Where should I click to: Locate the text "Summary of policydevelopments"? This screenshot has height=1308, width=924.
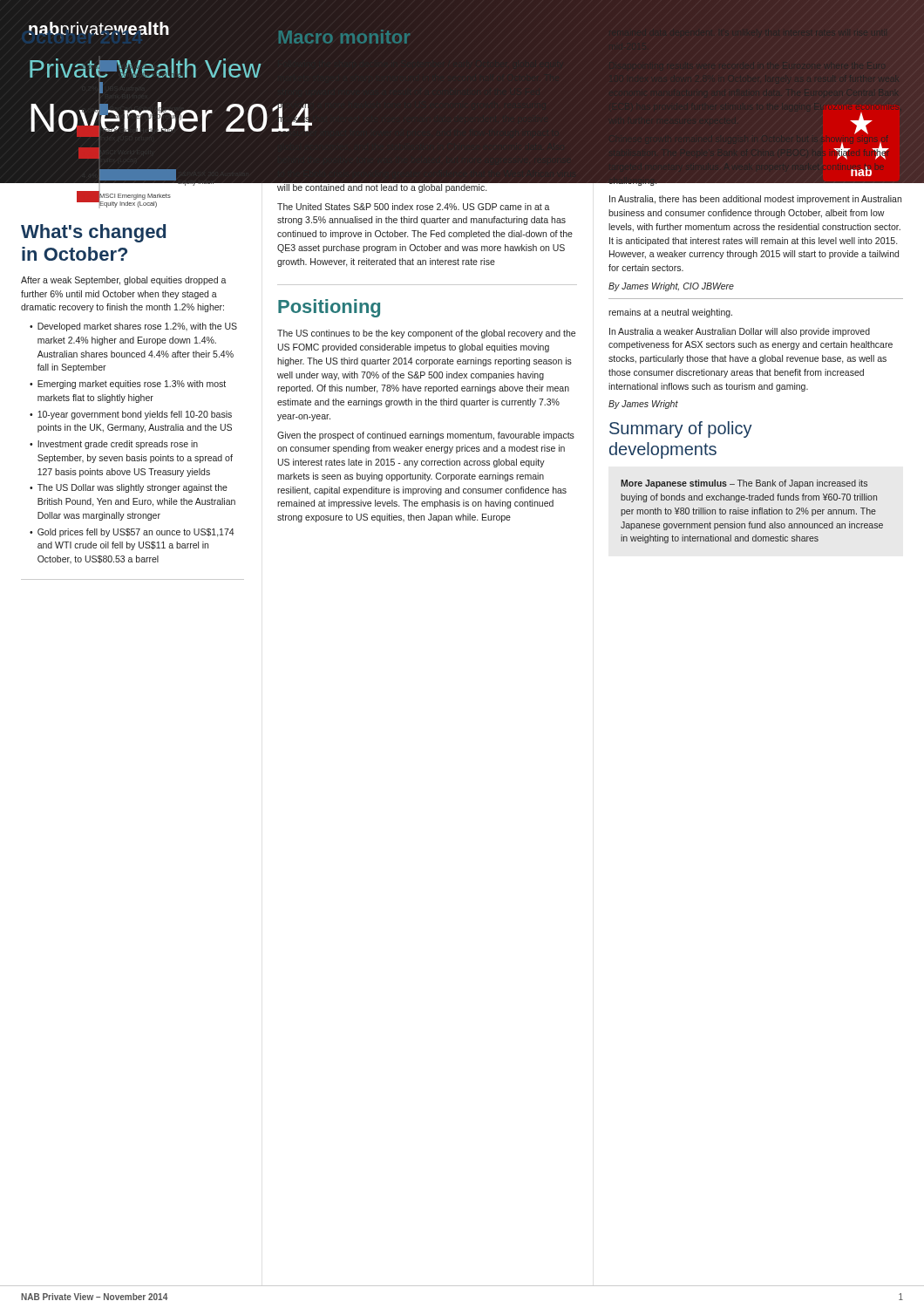point(680,439)
